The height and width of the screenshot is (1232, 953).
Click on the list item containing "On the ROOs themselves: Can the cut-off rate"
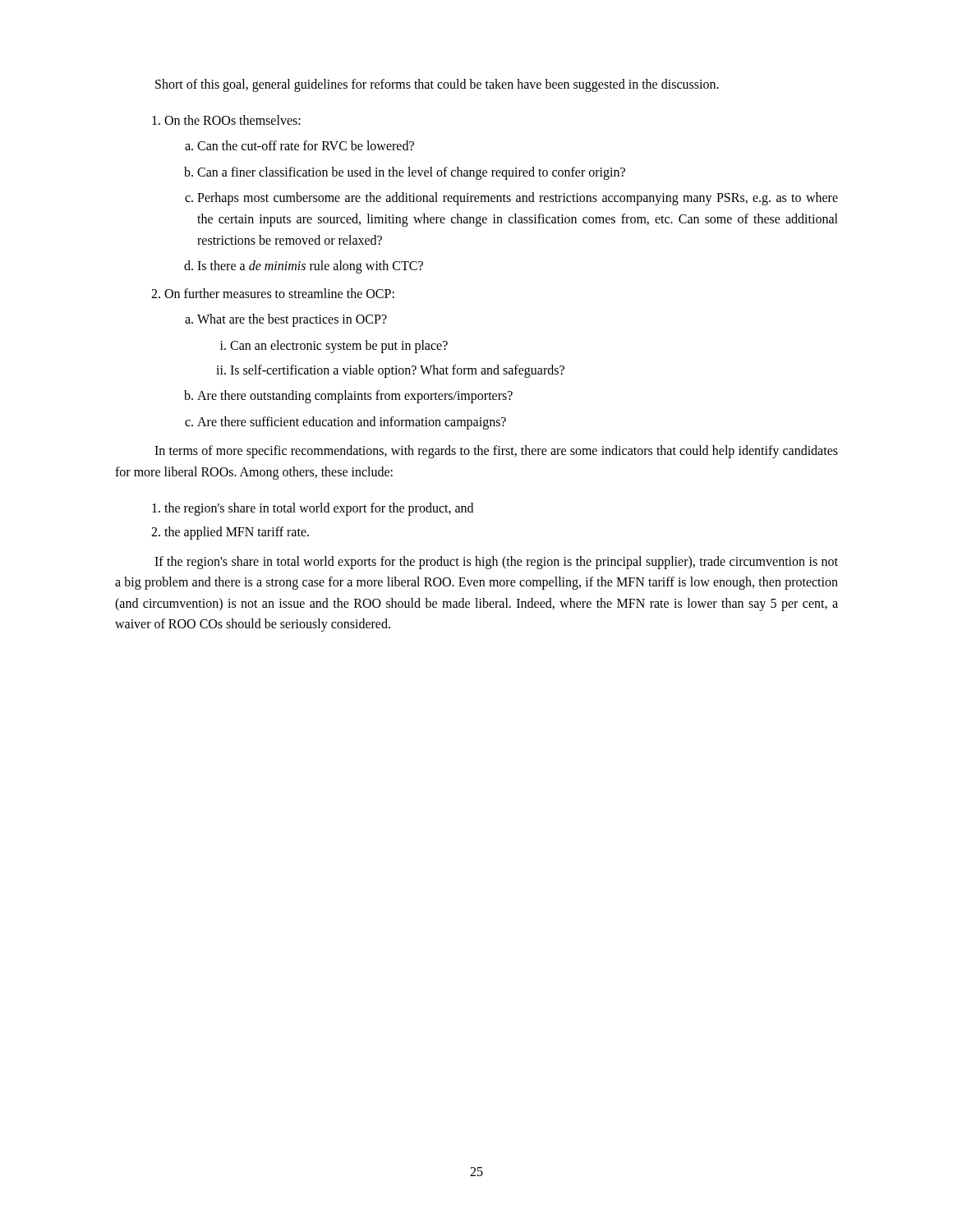pos(501,195)
